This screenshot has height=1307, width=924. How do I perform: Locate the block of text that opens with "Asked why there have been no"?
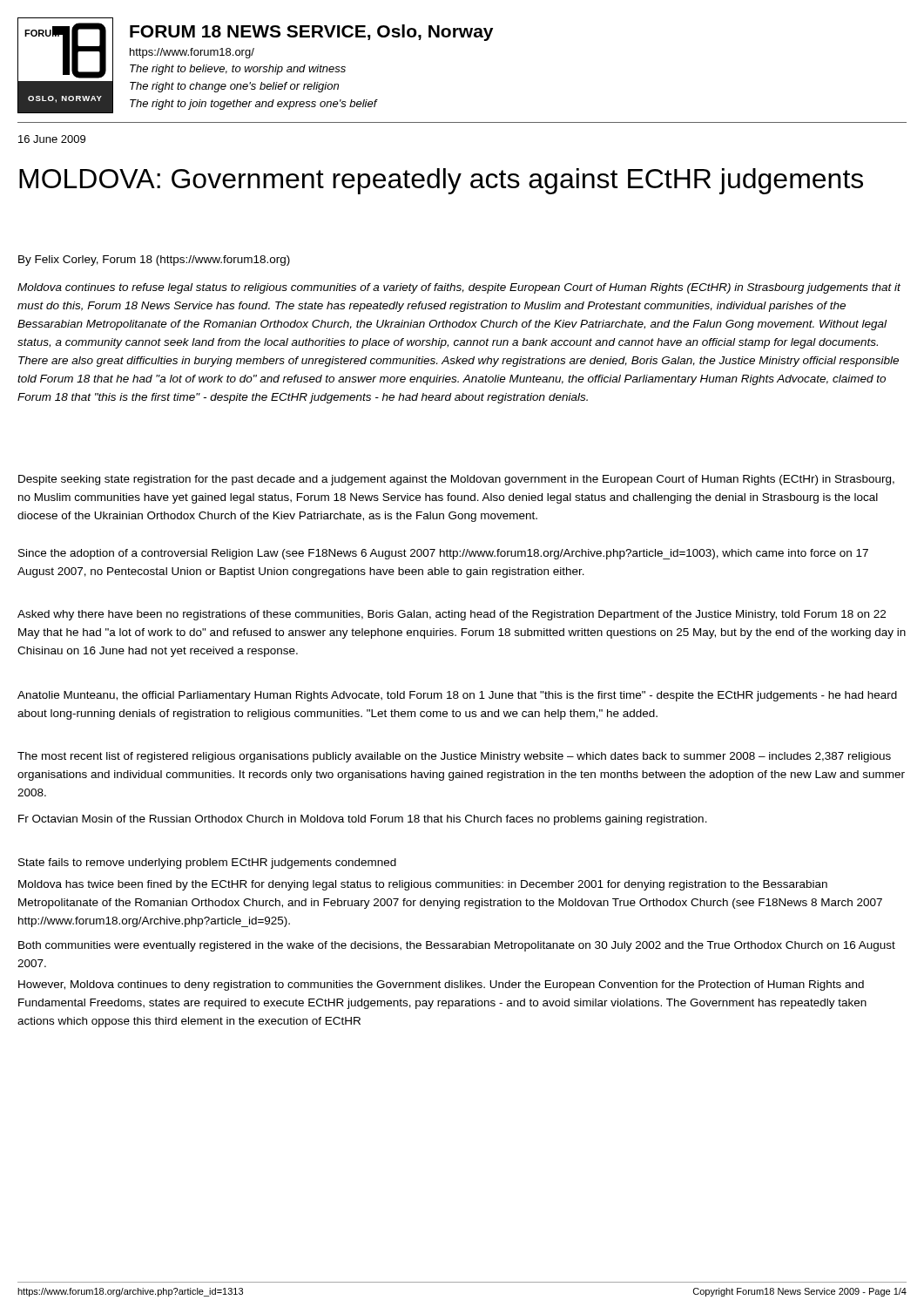[x=462, y=632]
